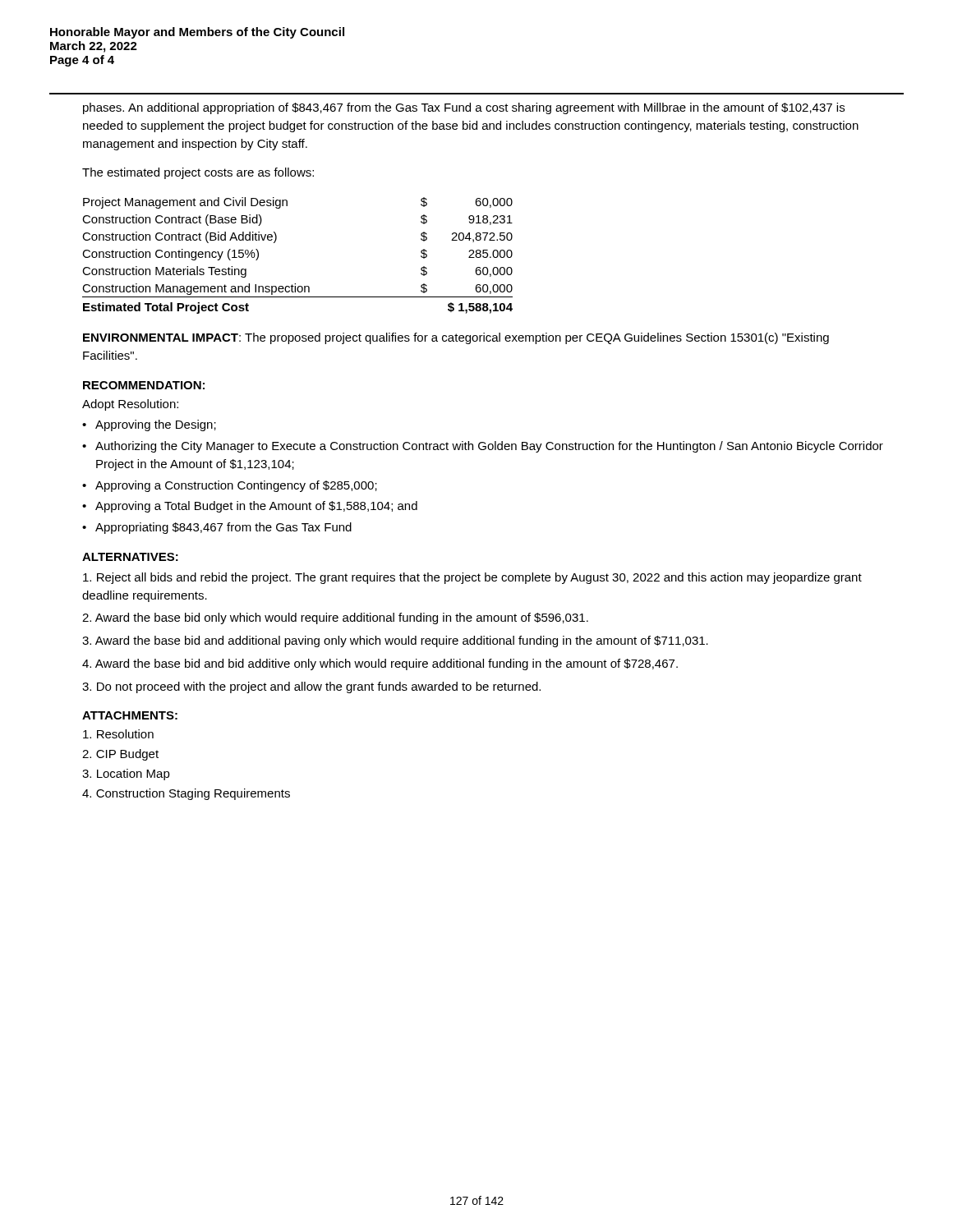
Task: Select the list item containing "4. Award the base bid"
Action: click(380, 663)
